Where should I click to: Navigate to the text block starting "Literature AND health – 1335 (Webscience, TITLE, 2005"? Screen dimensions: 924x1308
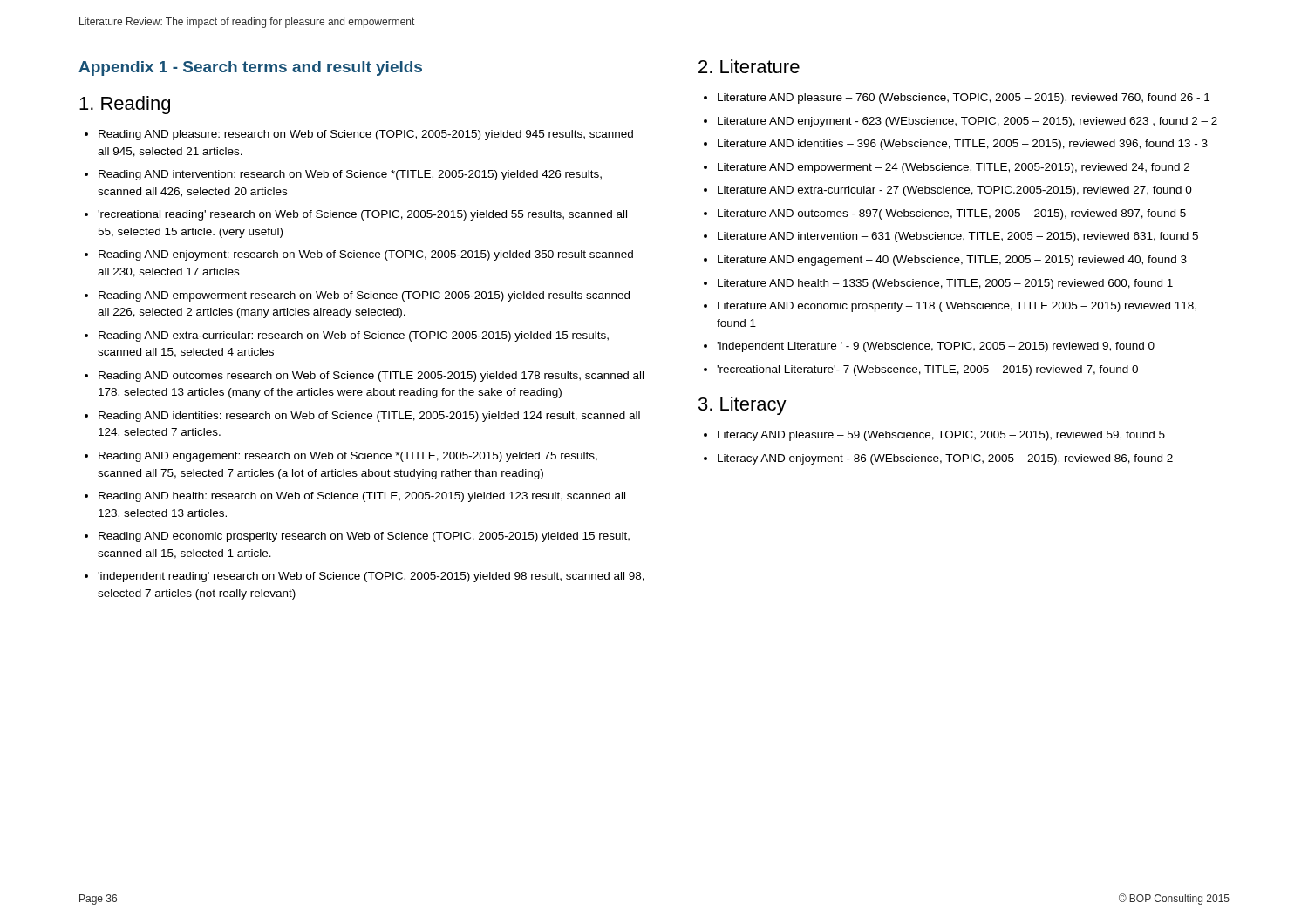(x=945, y=282)
